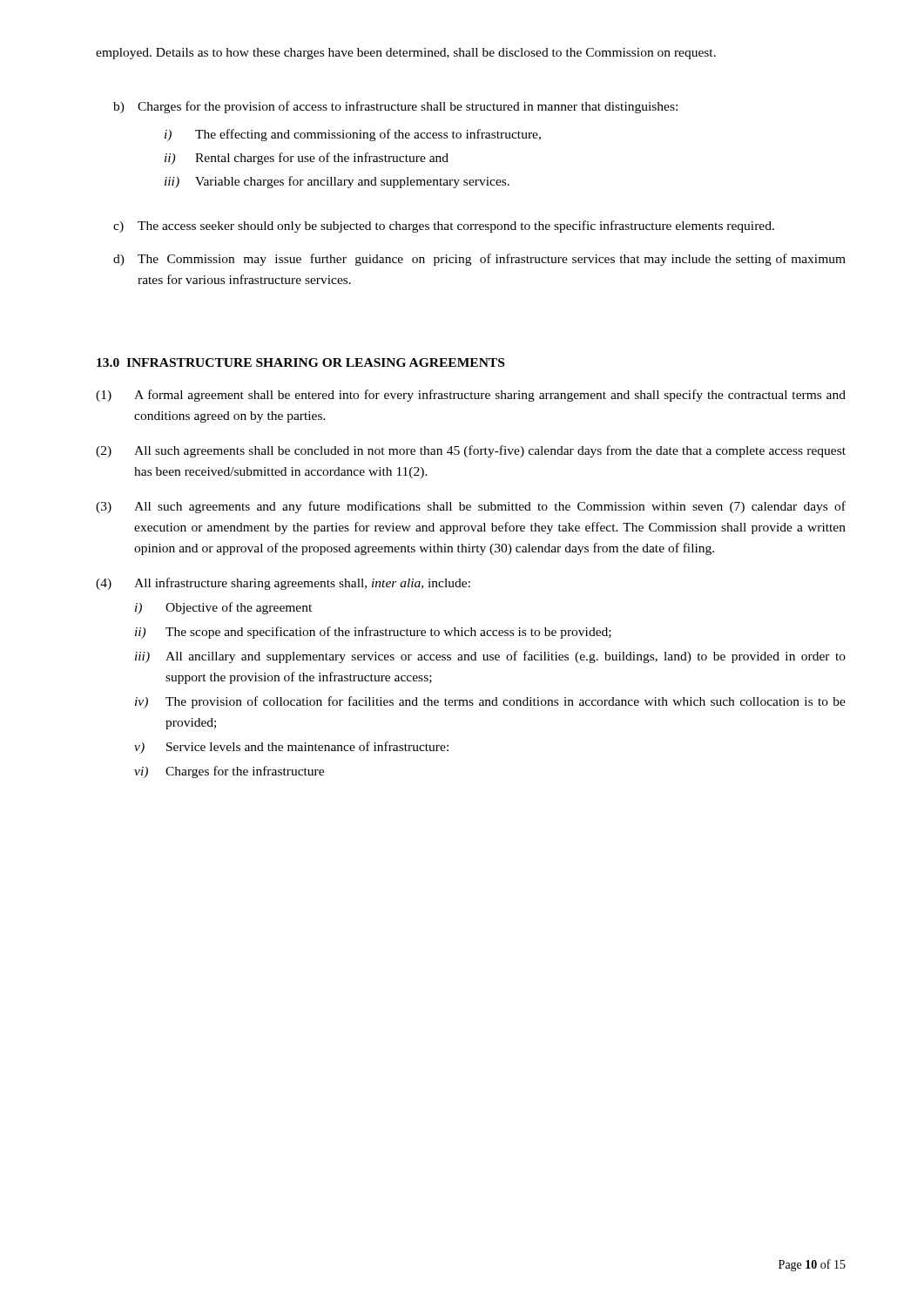
Task: Select the region starting "iii) All ancillary and supplementary services or access"
Action: pos(490,667)
